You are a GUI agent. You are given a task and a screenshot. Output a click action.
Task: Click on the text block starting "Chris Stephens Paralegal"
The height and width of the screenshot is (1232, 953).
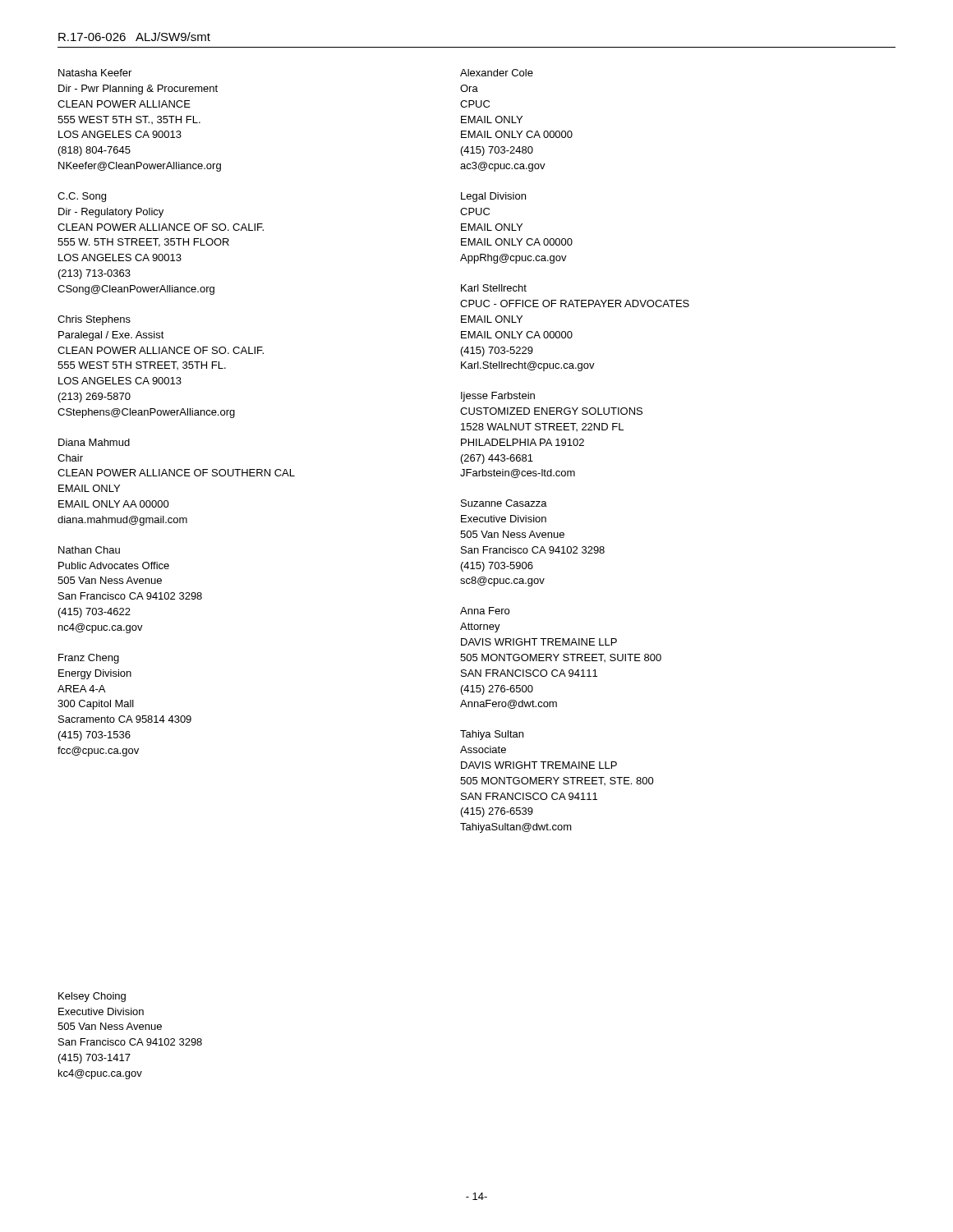(x=94, y=320)
